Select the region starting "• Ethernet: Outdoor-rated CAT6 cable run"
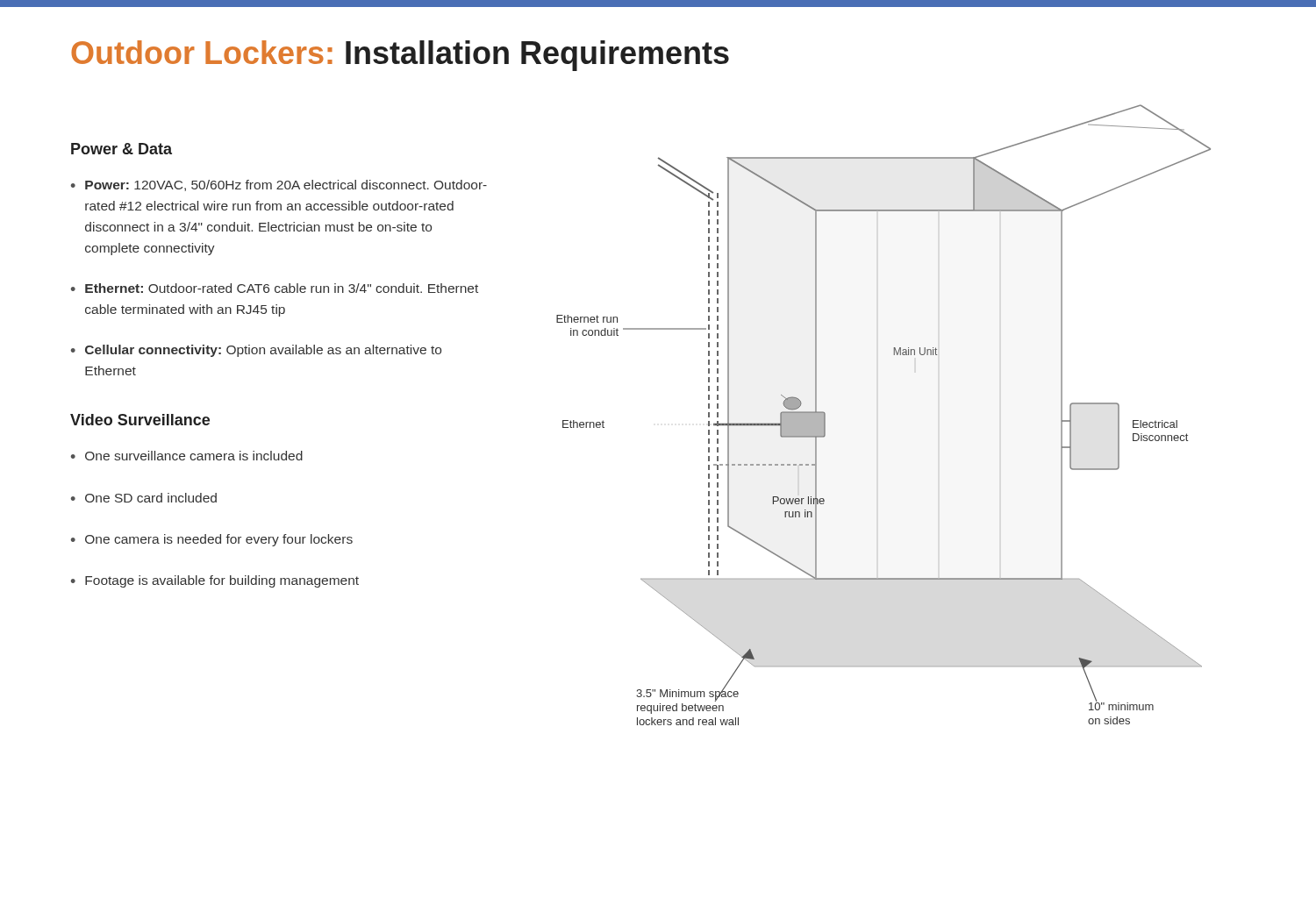 [x=281, y=299]
